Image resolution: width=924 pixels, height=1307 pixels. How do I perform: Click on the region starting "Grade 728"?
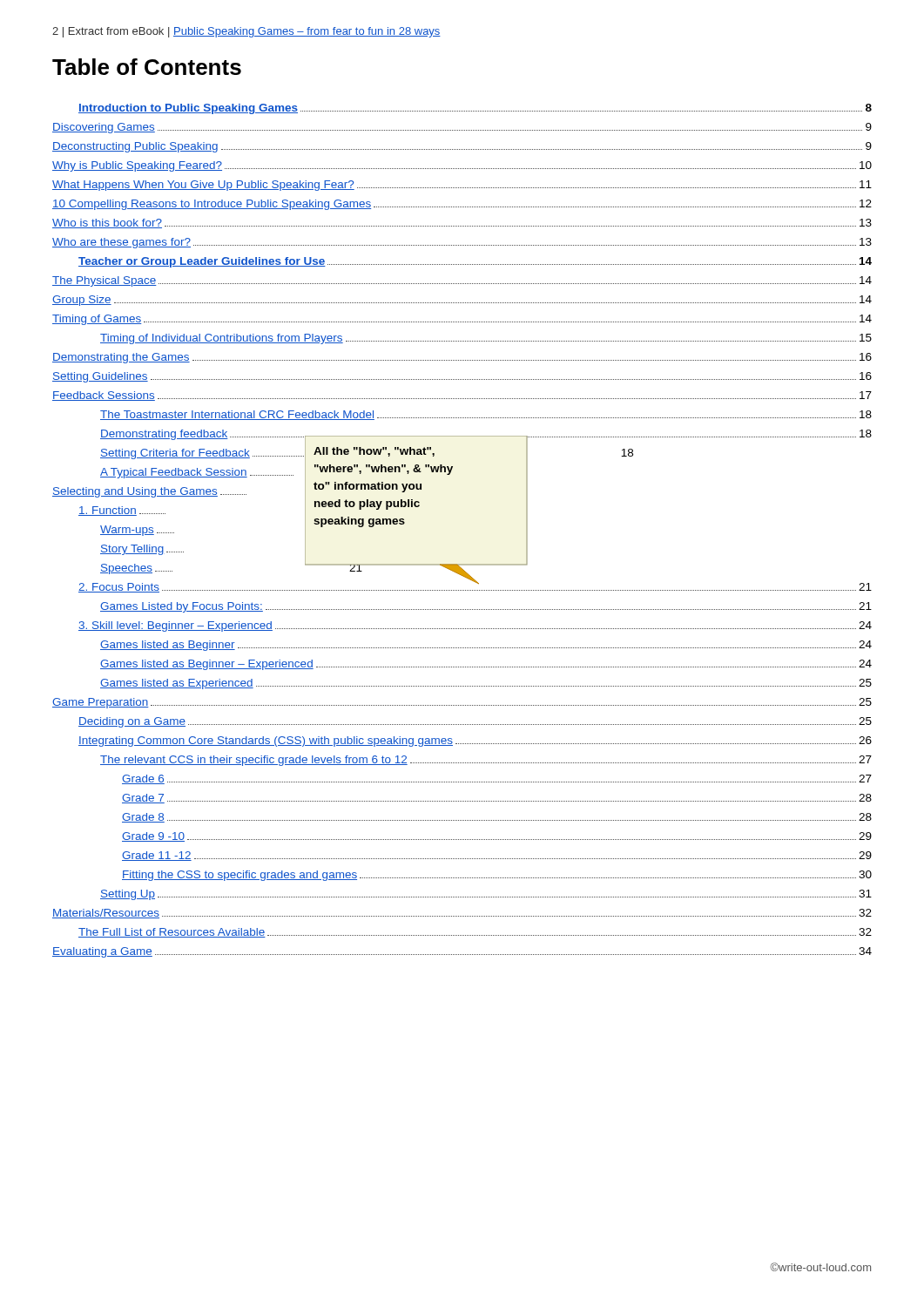coord(497,799)
